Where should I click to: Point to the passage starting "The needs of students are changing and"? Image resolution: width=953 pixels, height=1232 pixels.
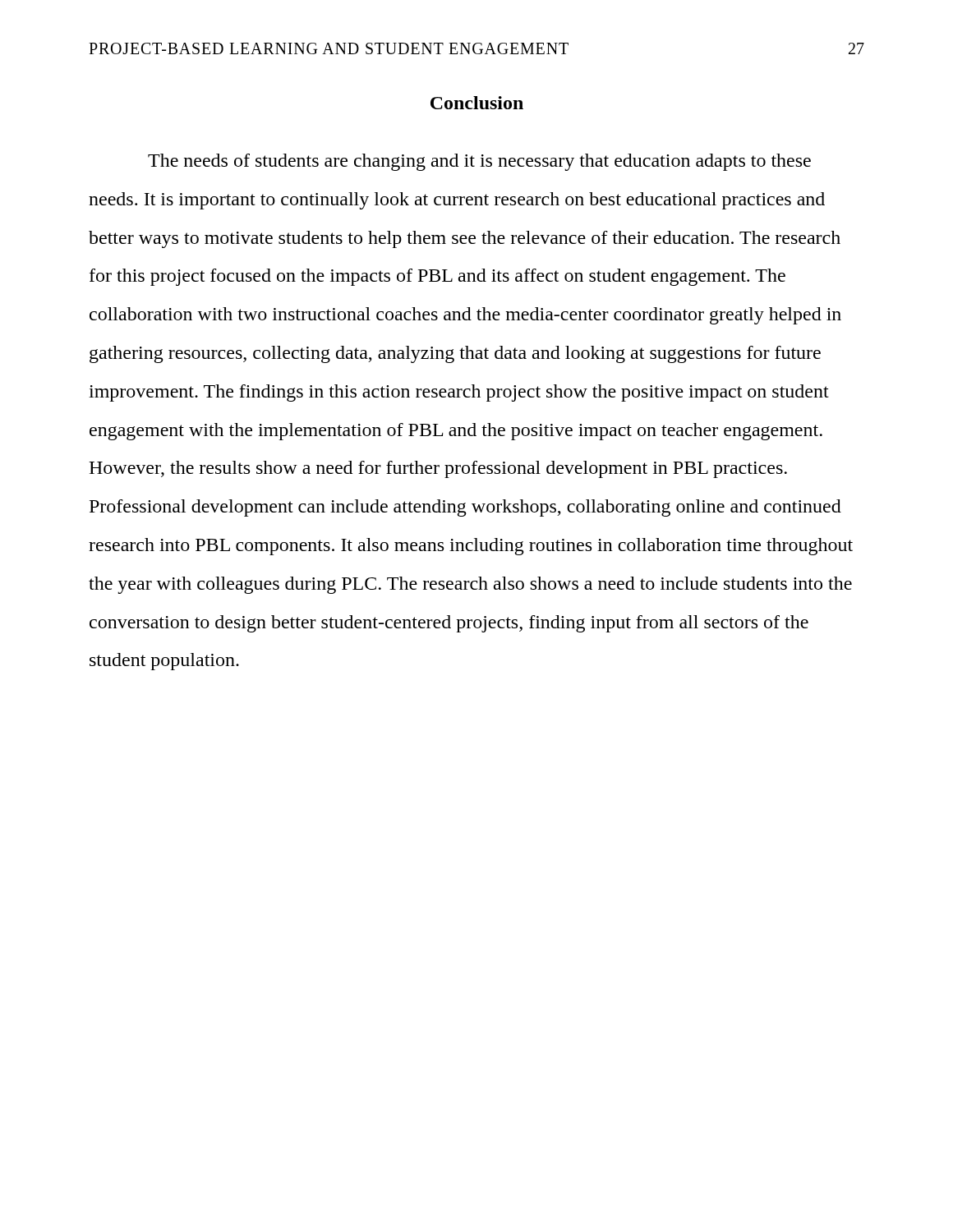(x=479, y=162)
